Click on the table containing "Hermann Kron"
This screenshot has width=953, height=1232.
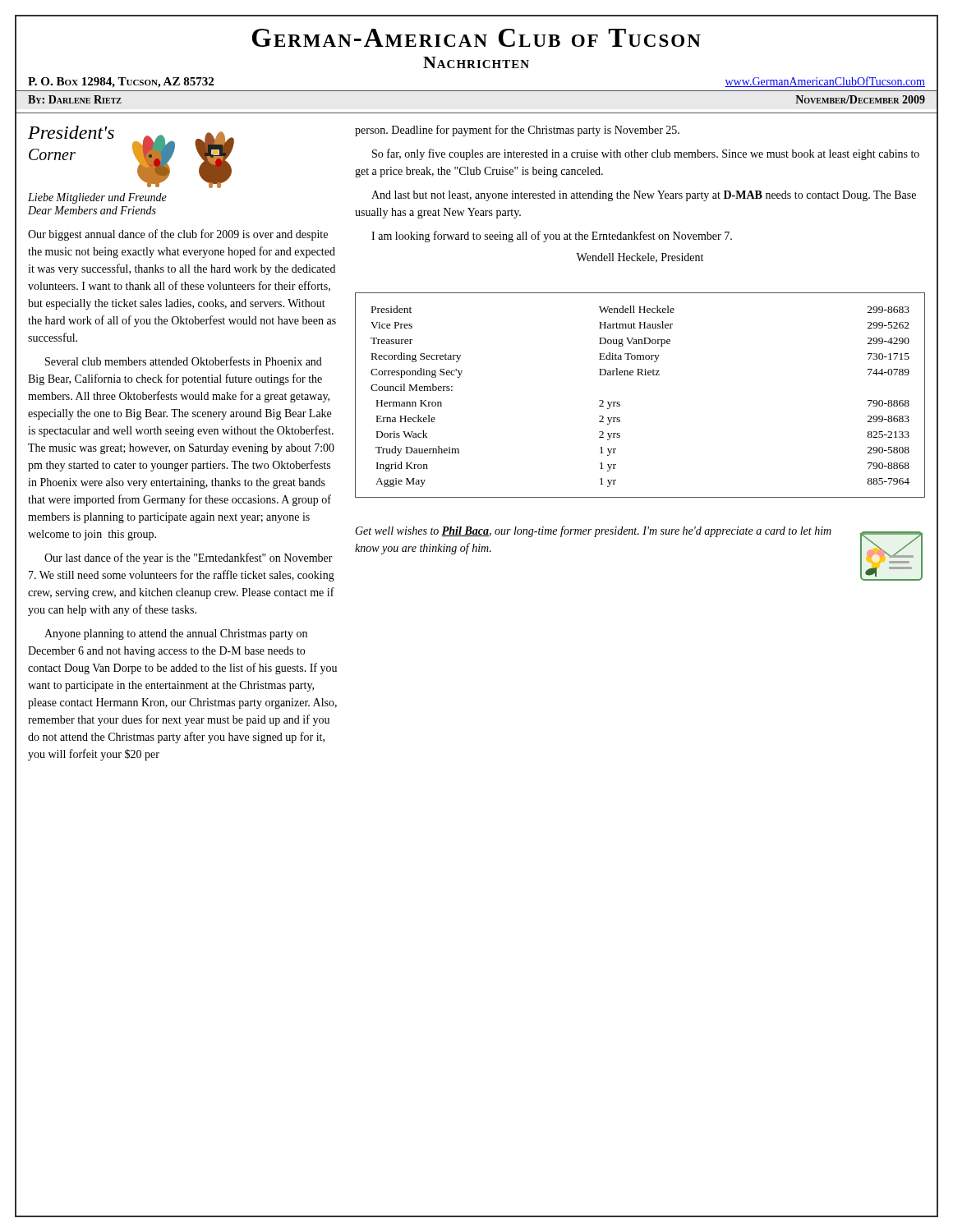tap(640, 395)
